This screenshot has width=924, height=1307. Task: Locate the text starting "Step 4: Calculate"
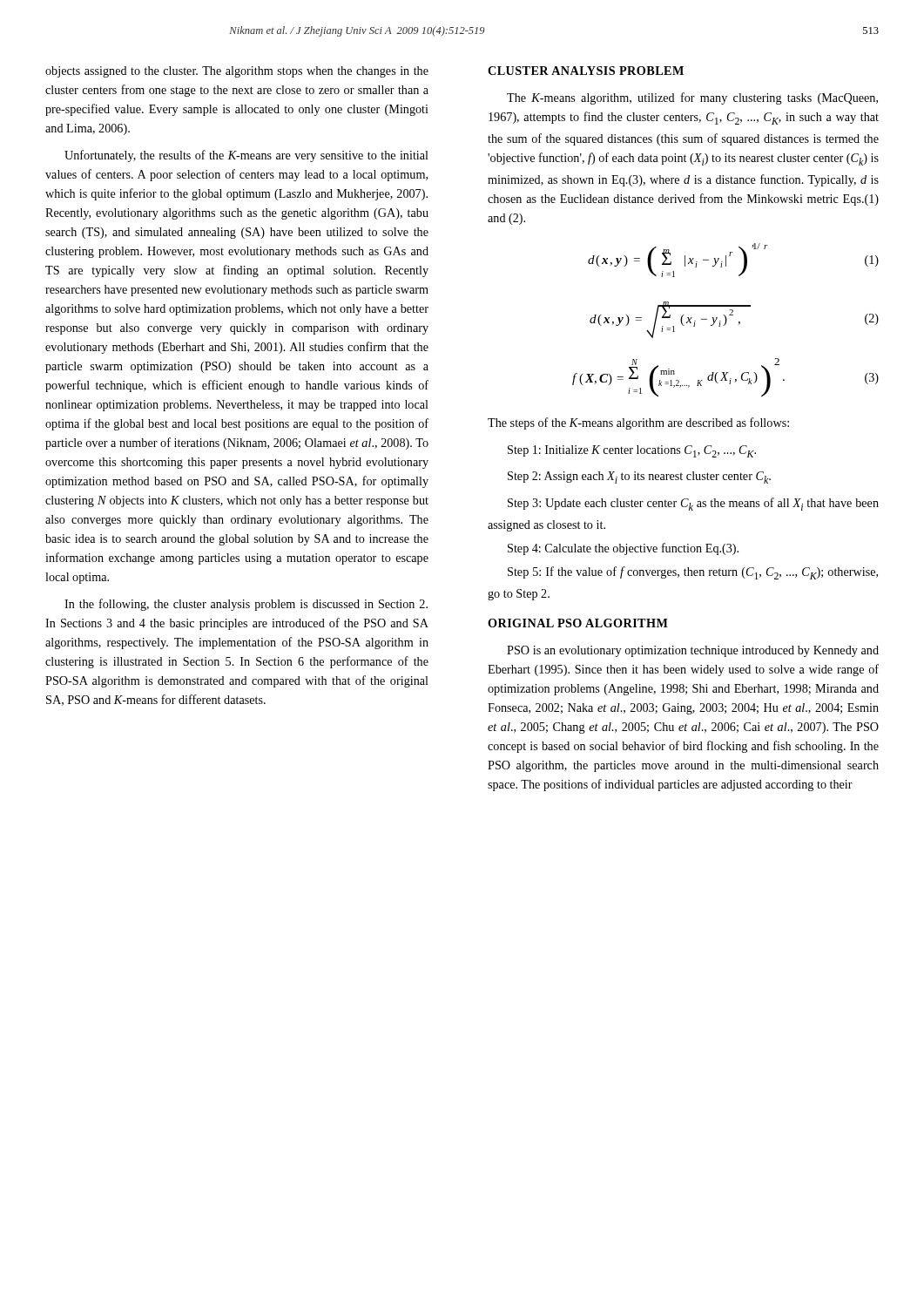683,548
